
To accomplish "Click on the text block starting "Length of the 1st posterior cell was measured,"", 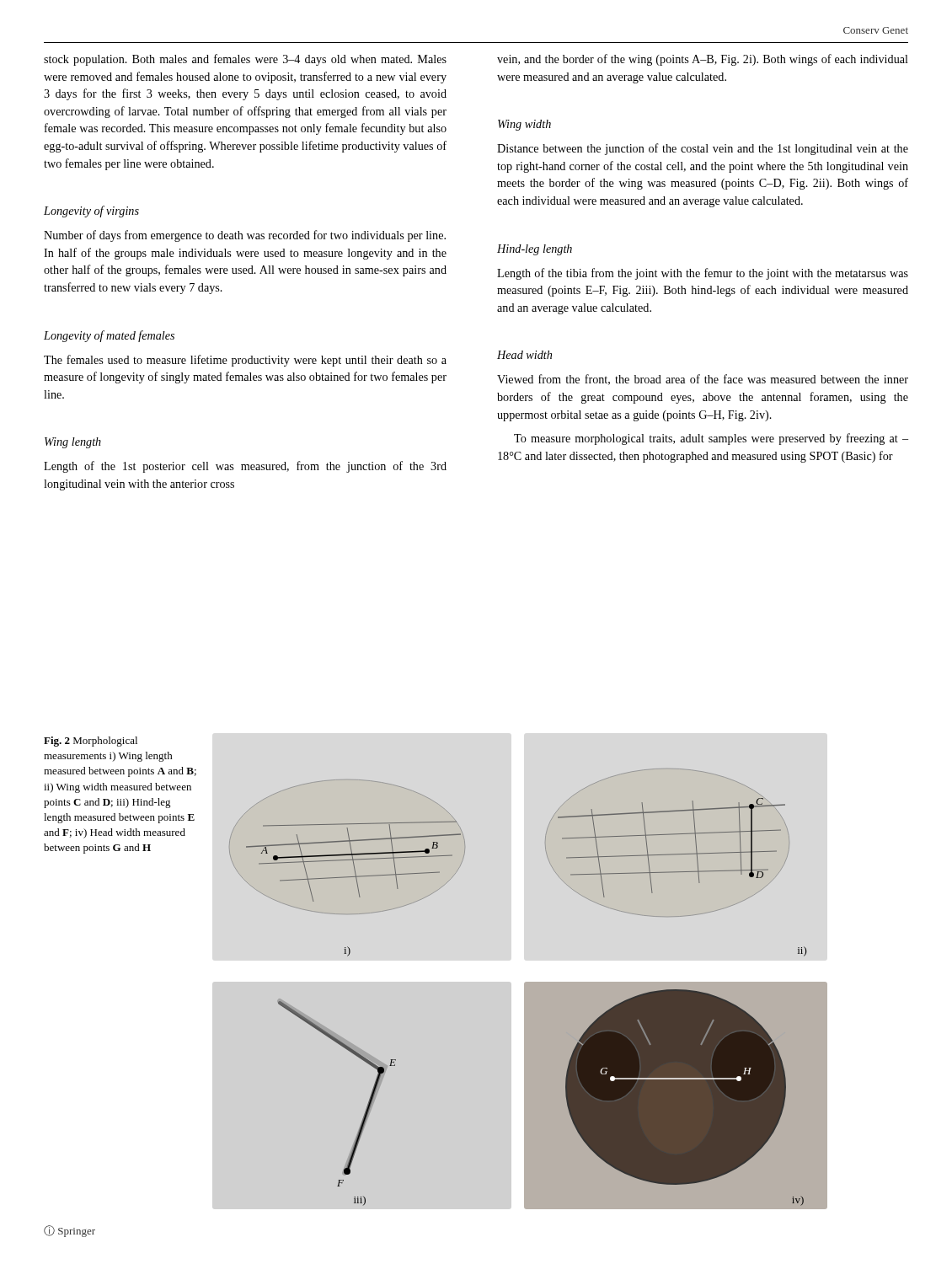I will tap(245, 475).
